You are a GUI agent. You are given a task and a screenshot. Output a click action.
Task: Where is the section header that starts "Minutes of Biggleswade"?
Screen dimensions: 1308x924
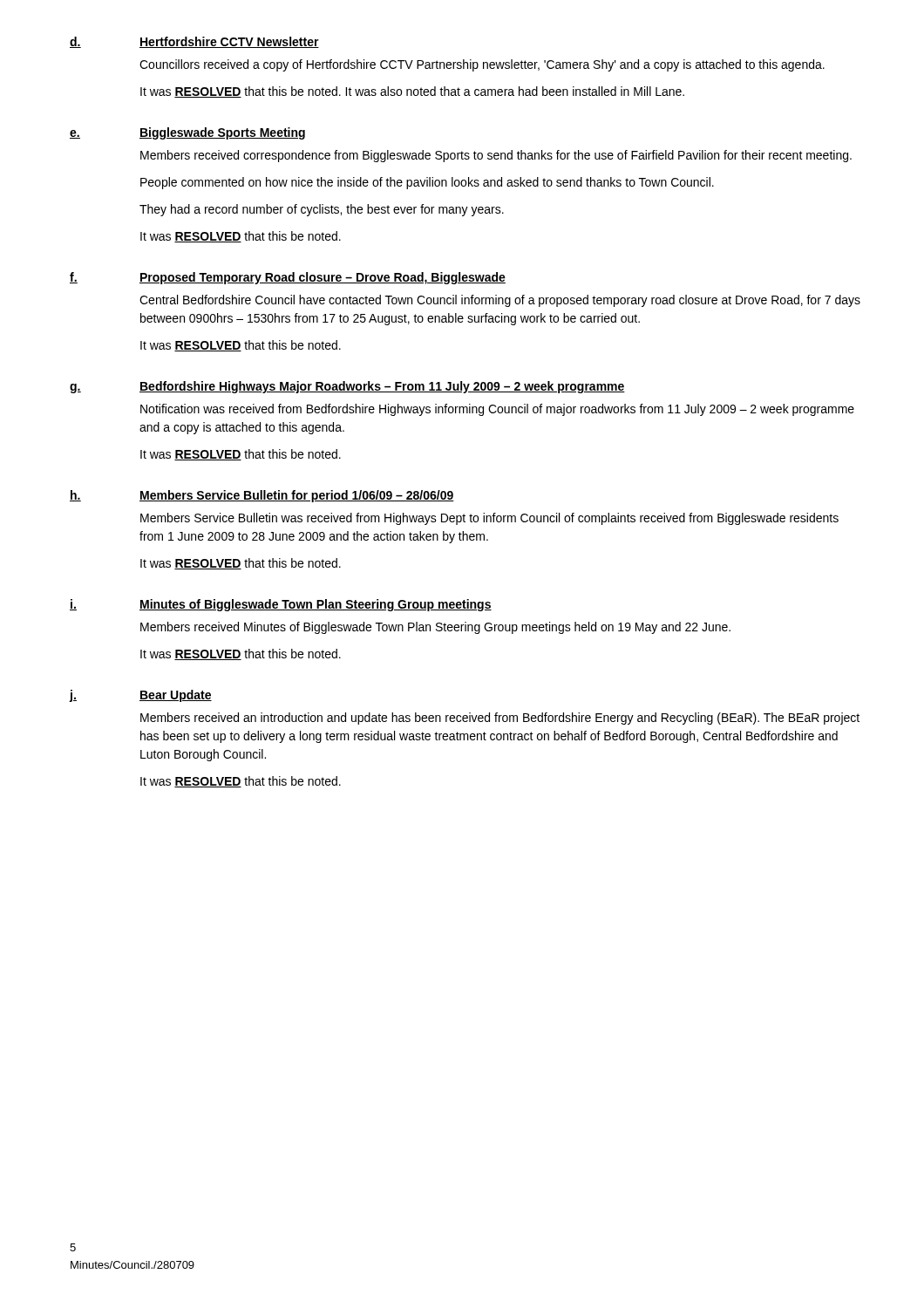(x=315, y=604)
